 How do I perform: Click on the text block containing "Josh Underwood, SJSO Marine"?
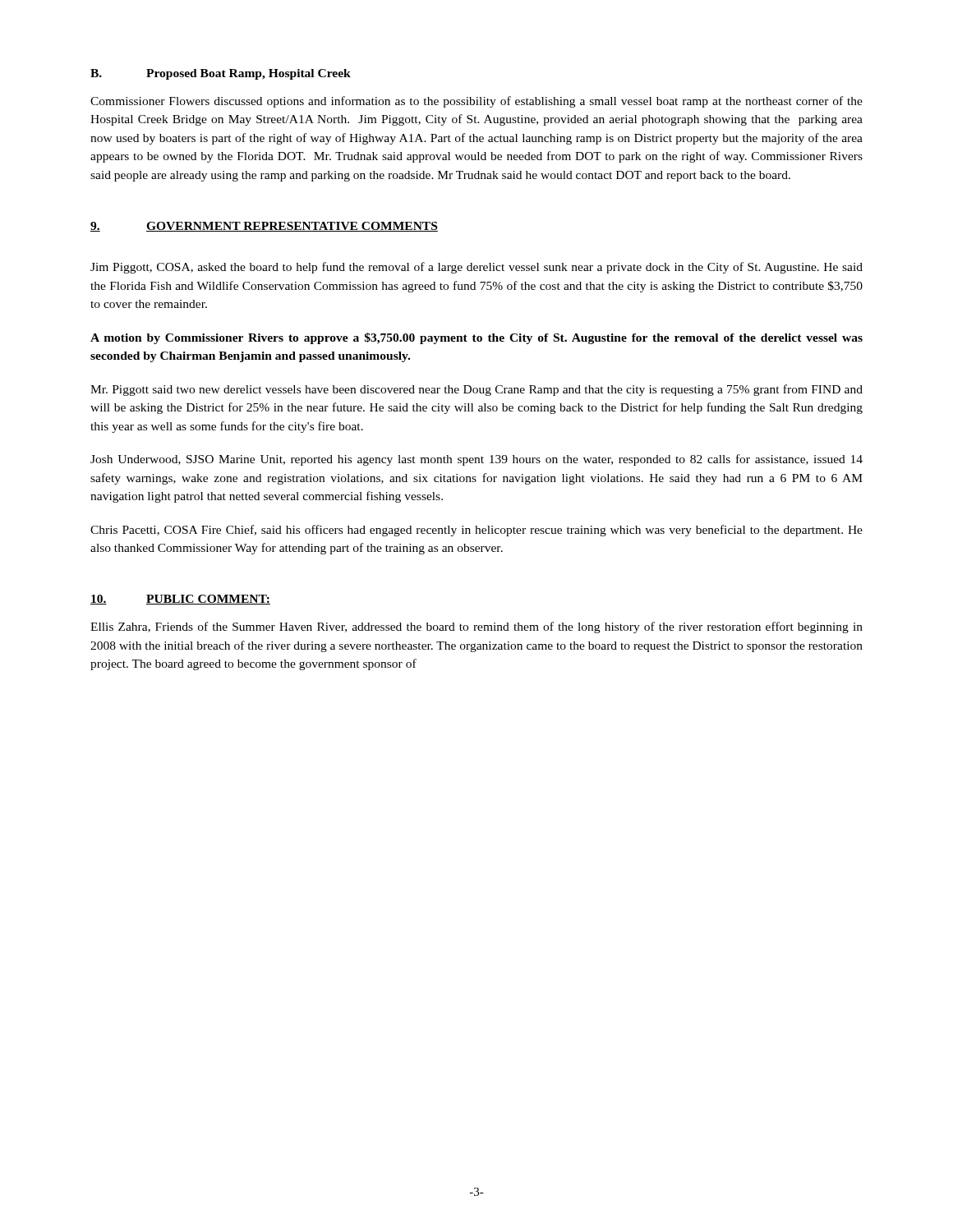click(x=476, y=477)
